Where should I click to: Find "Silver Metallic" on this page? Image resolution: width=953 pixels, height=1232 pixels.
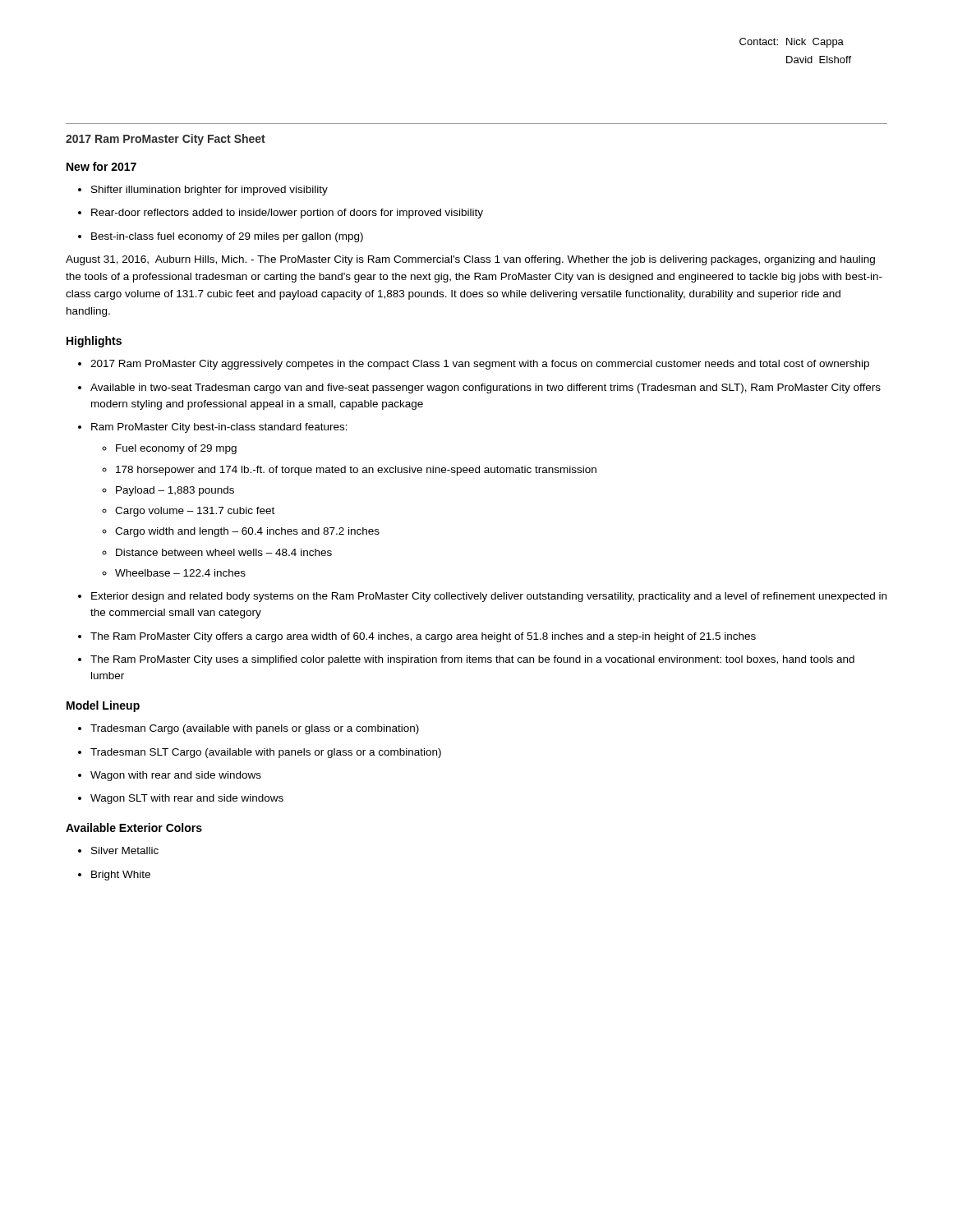point(125,851)
